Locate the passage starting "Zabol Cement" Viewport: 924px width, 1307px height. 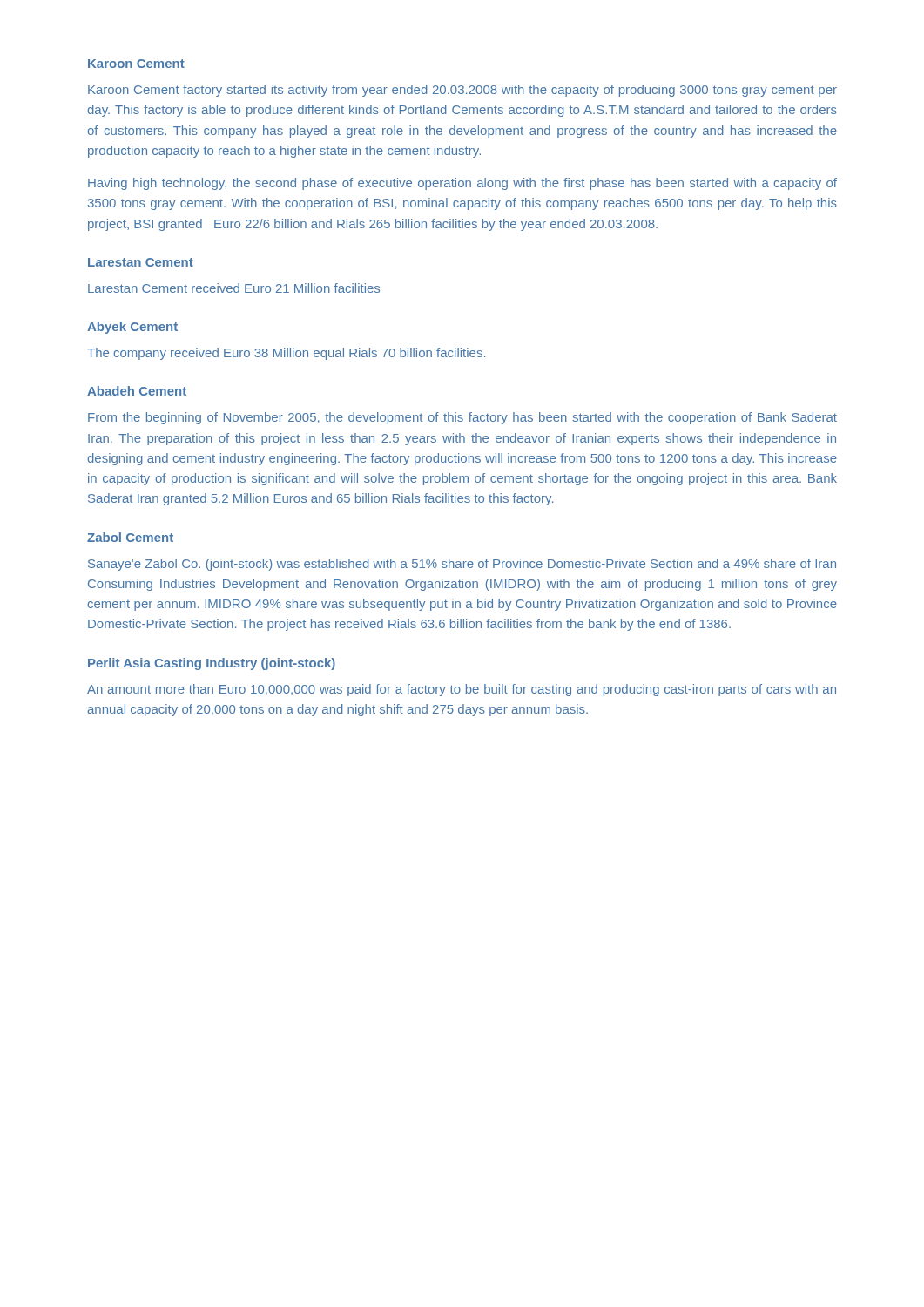click(130, 537)
